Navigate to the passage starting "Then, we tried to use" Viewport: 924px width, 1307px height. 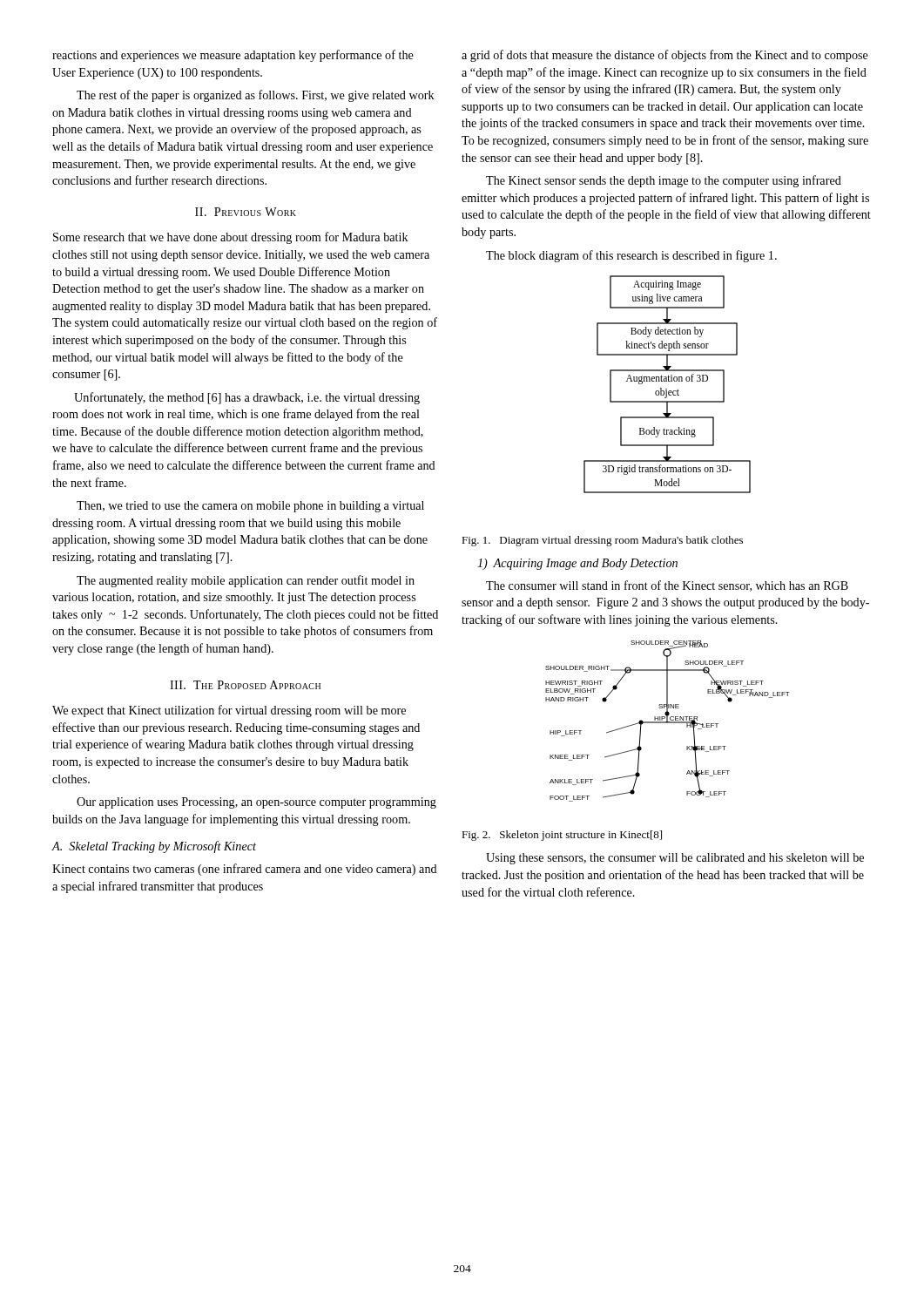240,531
